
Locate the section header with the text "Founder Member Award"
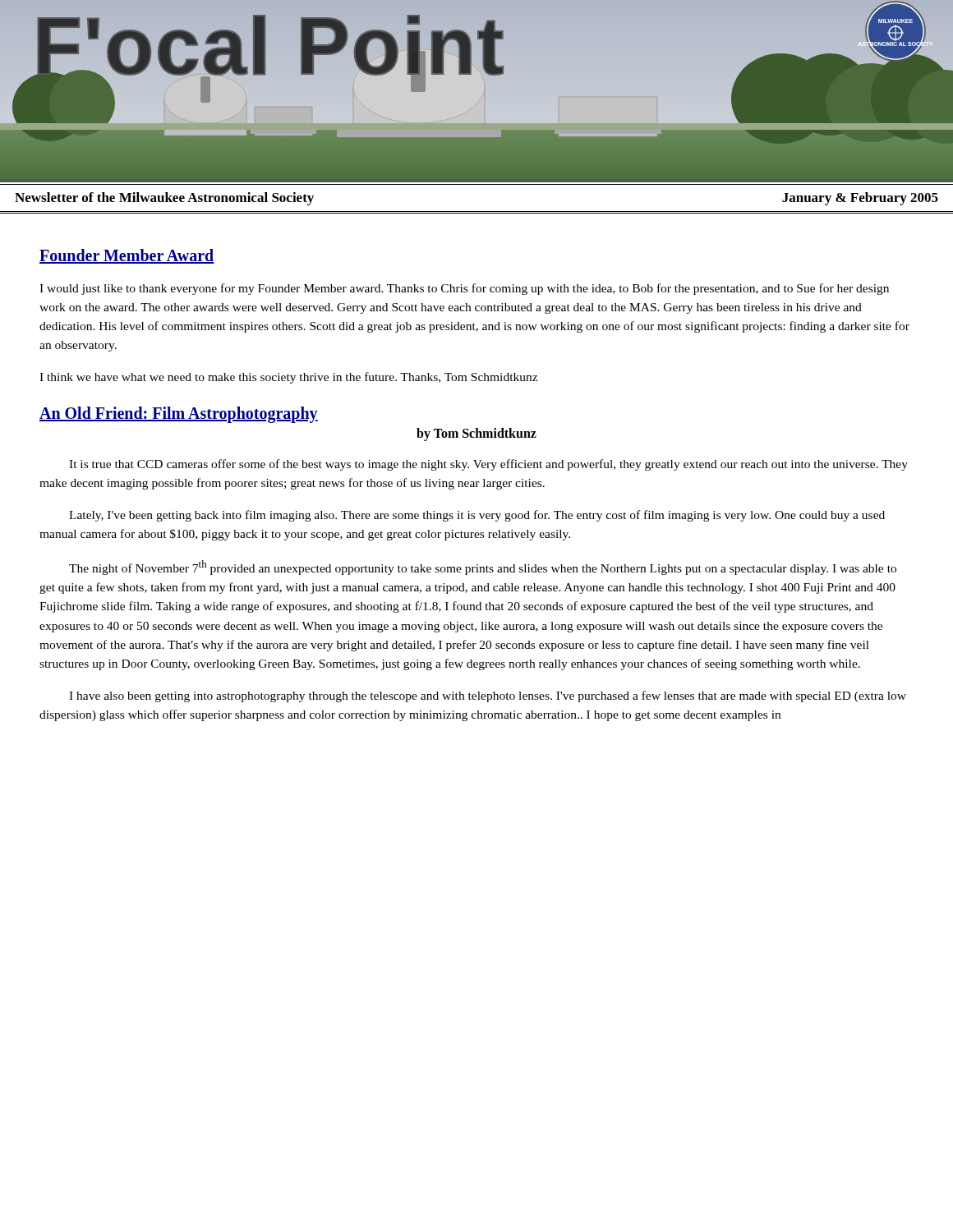[x=127, y=256]
